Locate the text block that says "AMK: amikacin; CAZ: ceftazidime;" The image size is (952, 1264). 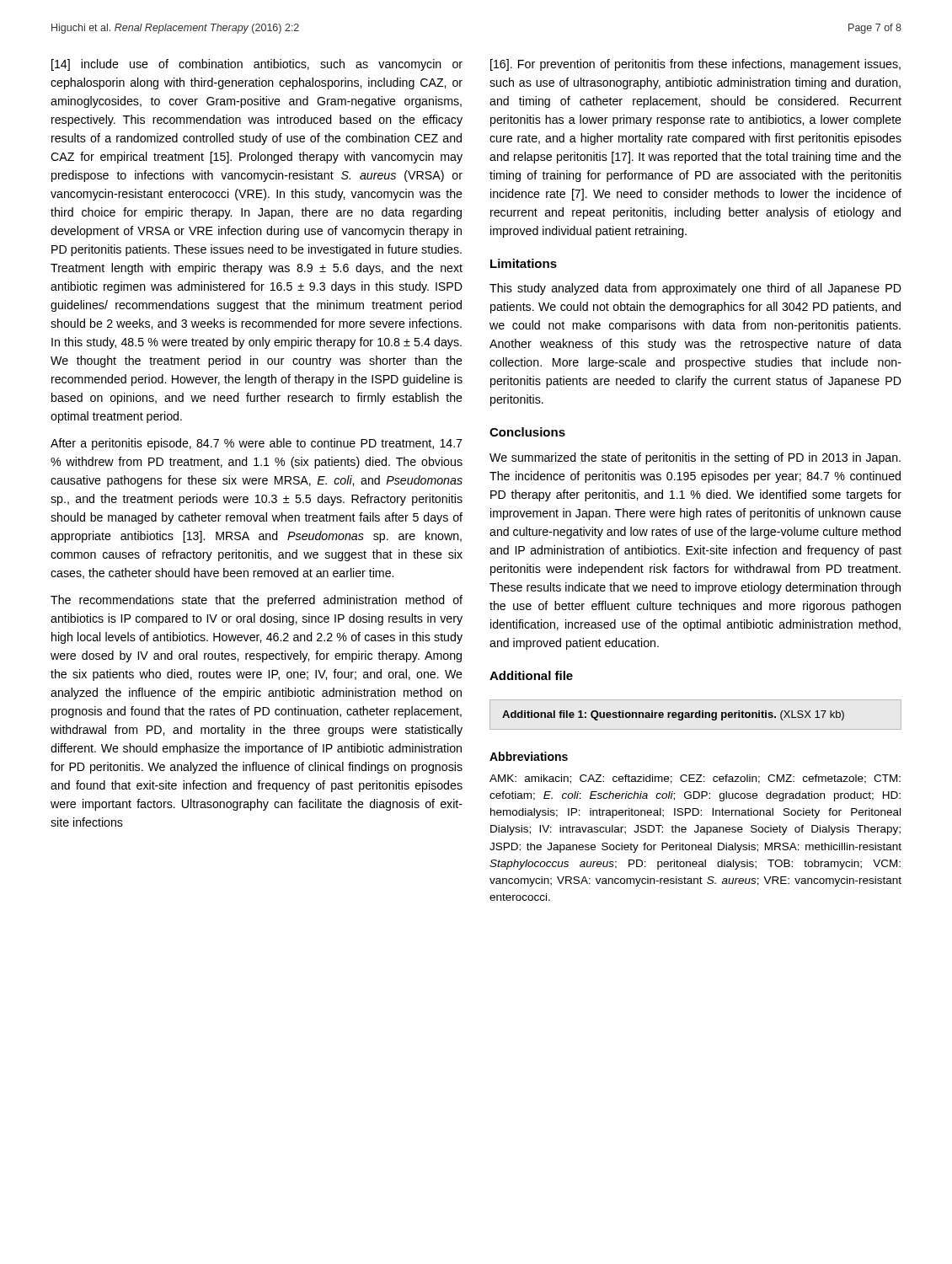click(695, 838)
